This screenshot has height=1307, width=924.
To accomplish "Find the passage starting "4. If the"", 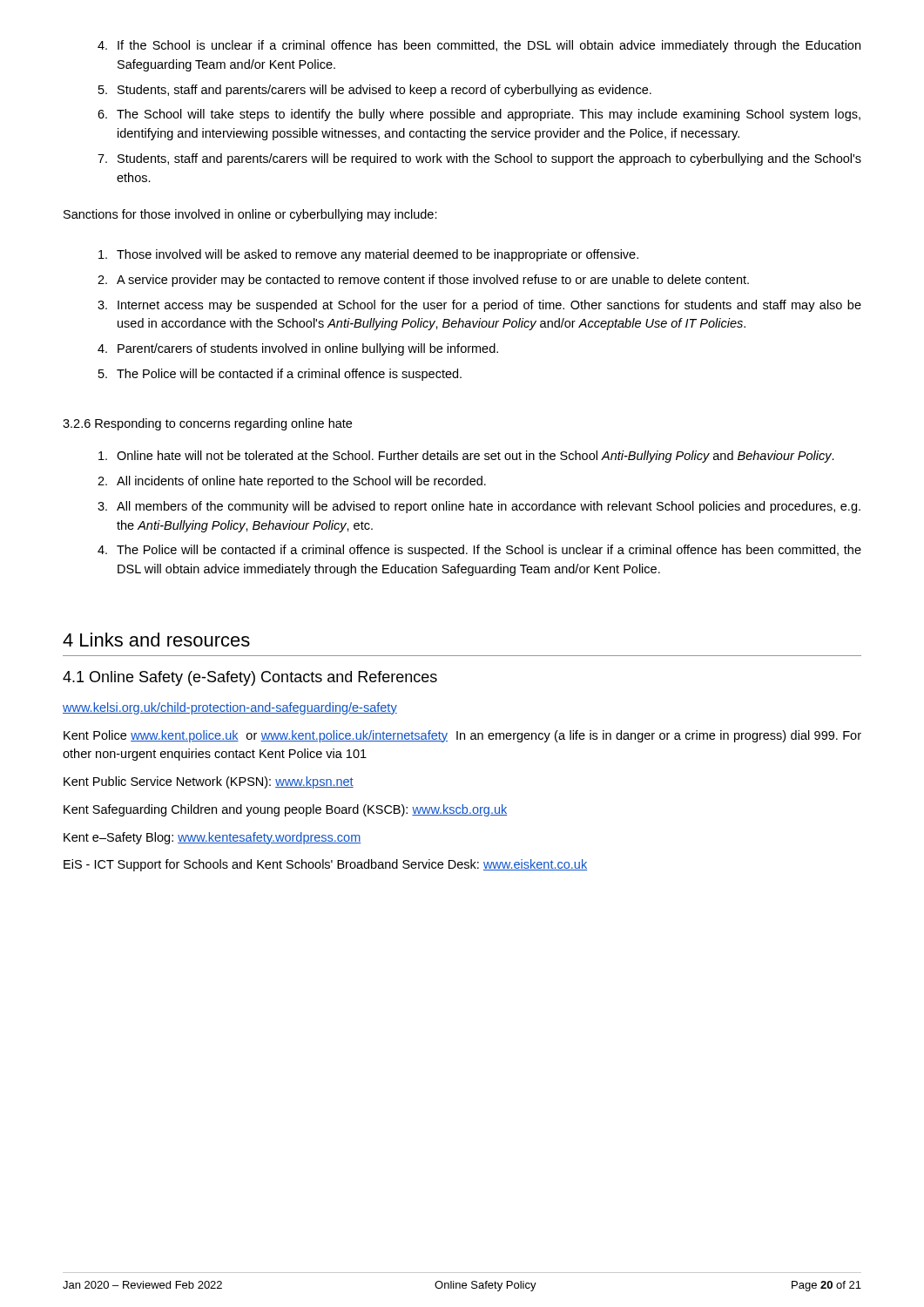I will [462, 56].
